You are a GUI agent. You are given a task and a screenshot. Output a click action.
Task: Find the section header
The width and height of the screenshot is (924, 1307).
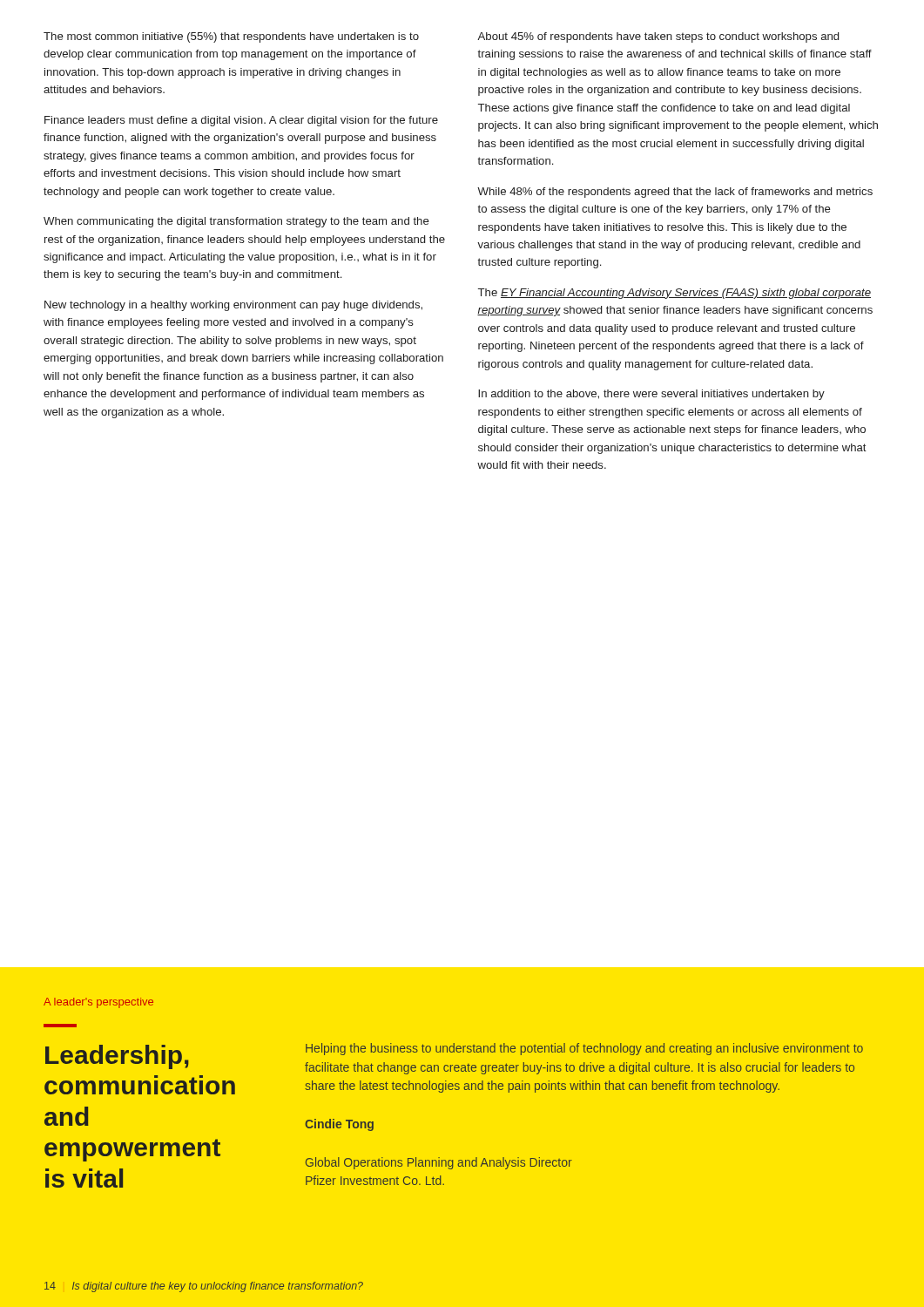click(462, 1011)
